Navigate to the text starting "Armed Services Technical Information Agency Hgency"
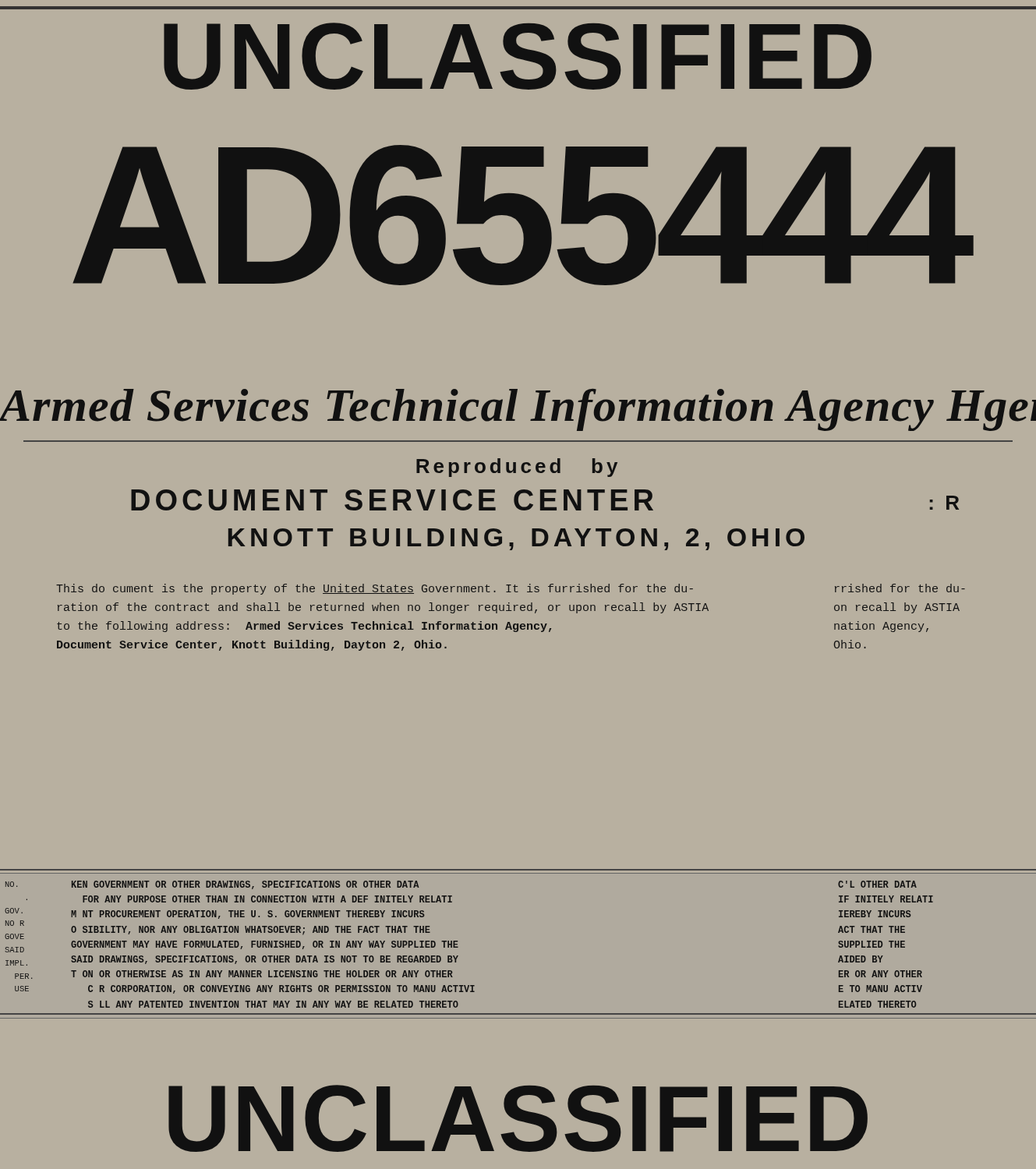This screenshot has width=1036, height=1169. tap(518, 405)
